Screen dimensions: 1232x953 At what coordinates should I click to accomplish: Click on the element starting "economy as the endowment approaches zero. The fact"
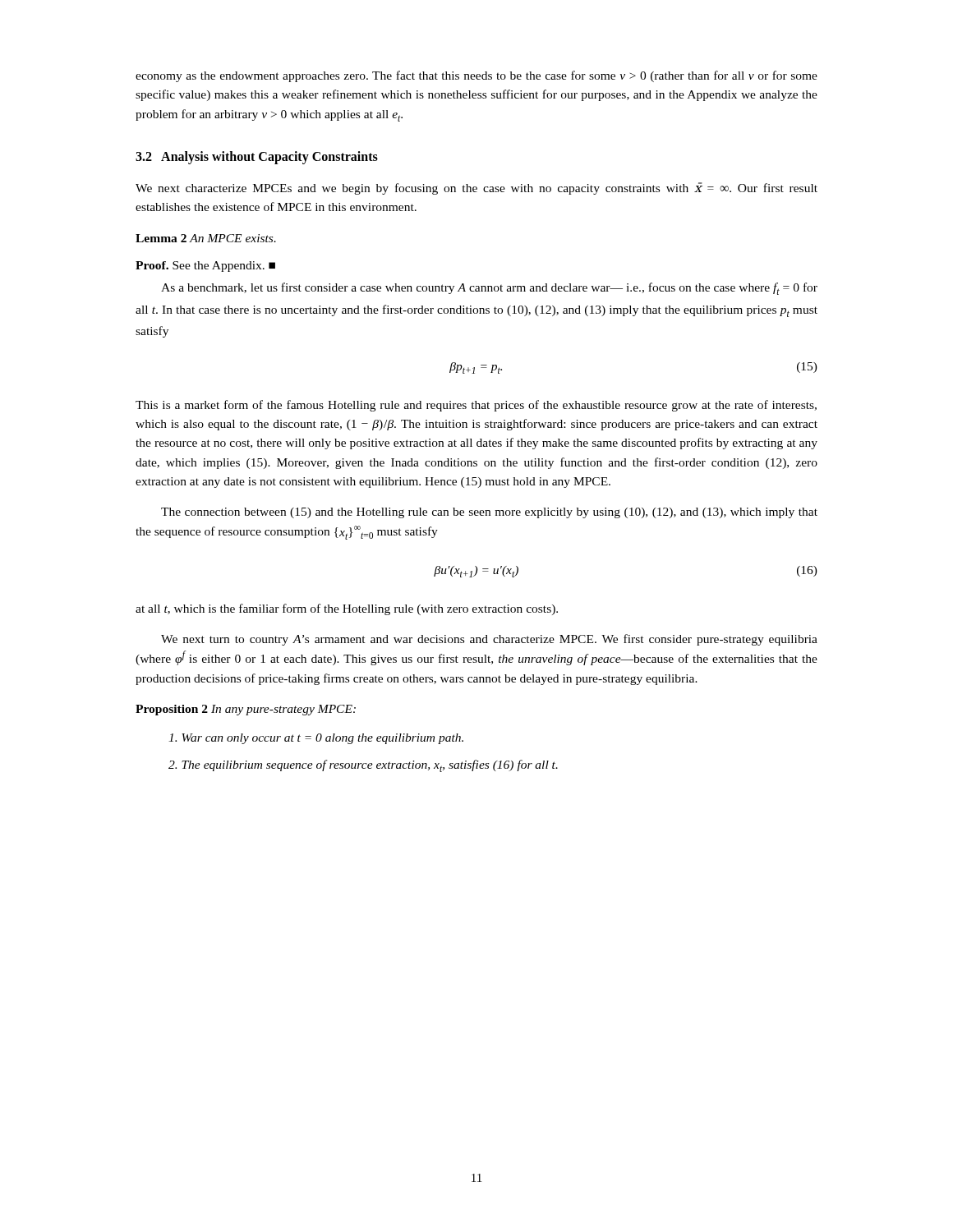(476, 96)
